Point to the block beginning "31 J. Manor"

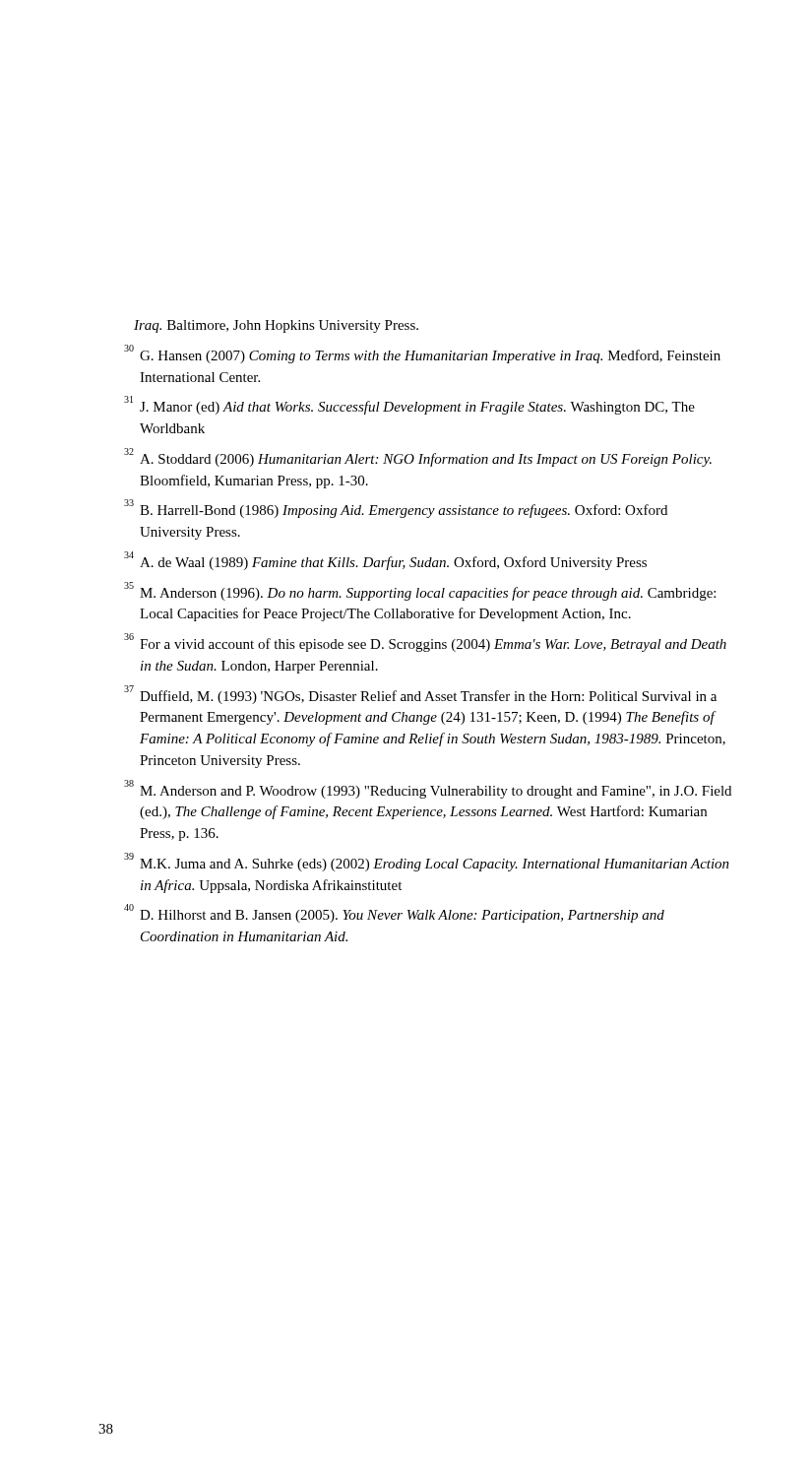point(416,418)
